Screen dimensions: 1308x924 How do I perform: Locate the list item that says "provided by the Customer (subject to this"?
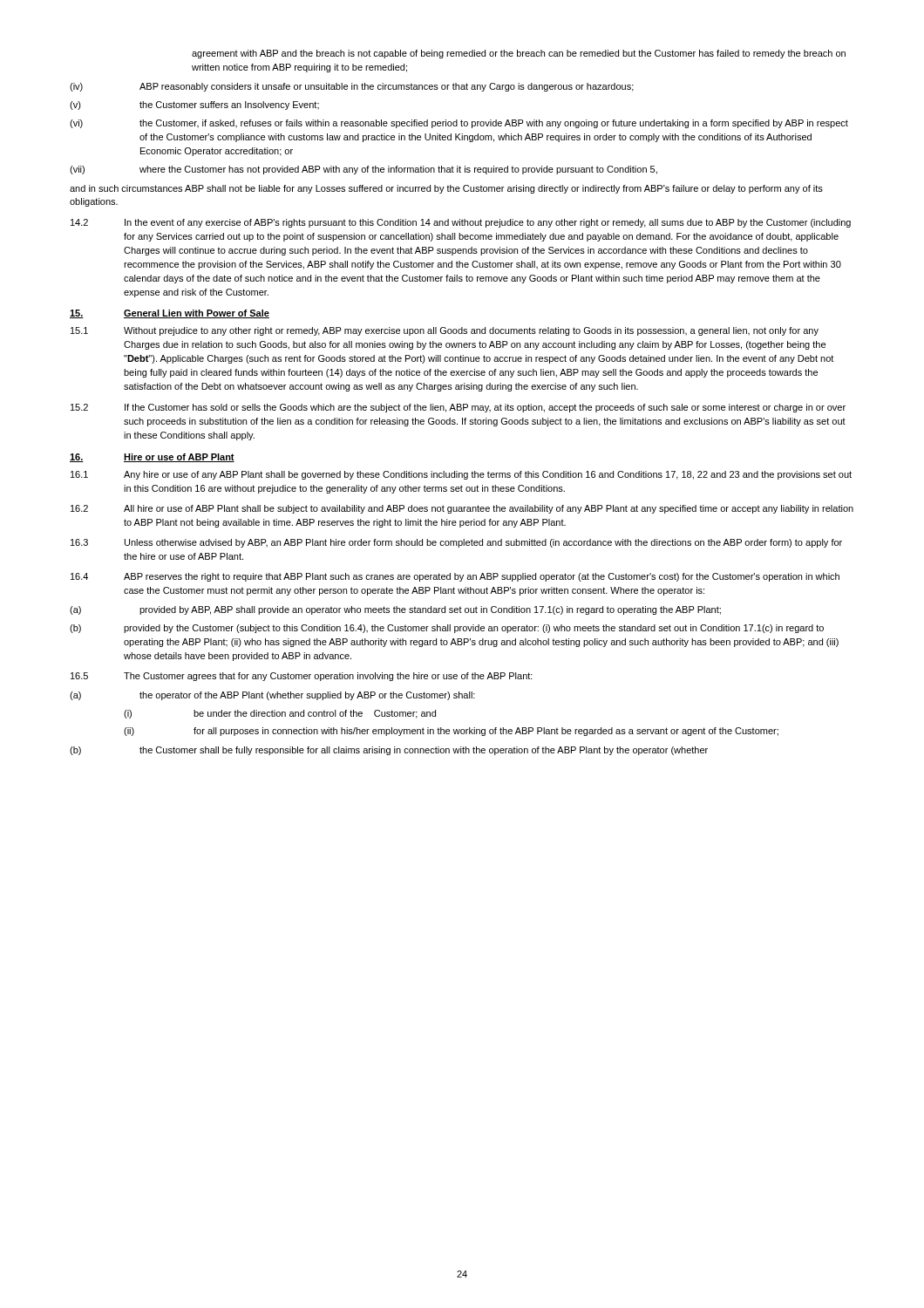pyautogui.click(x=489, y=642)
